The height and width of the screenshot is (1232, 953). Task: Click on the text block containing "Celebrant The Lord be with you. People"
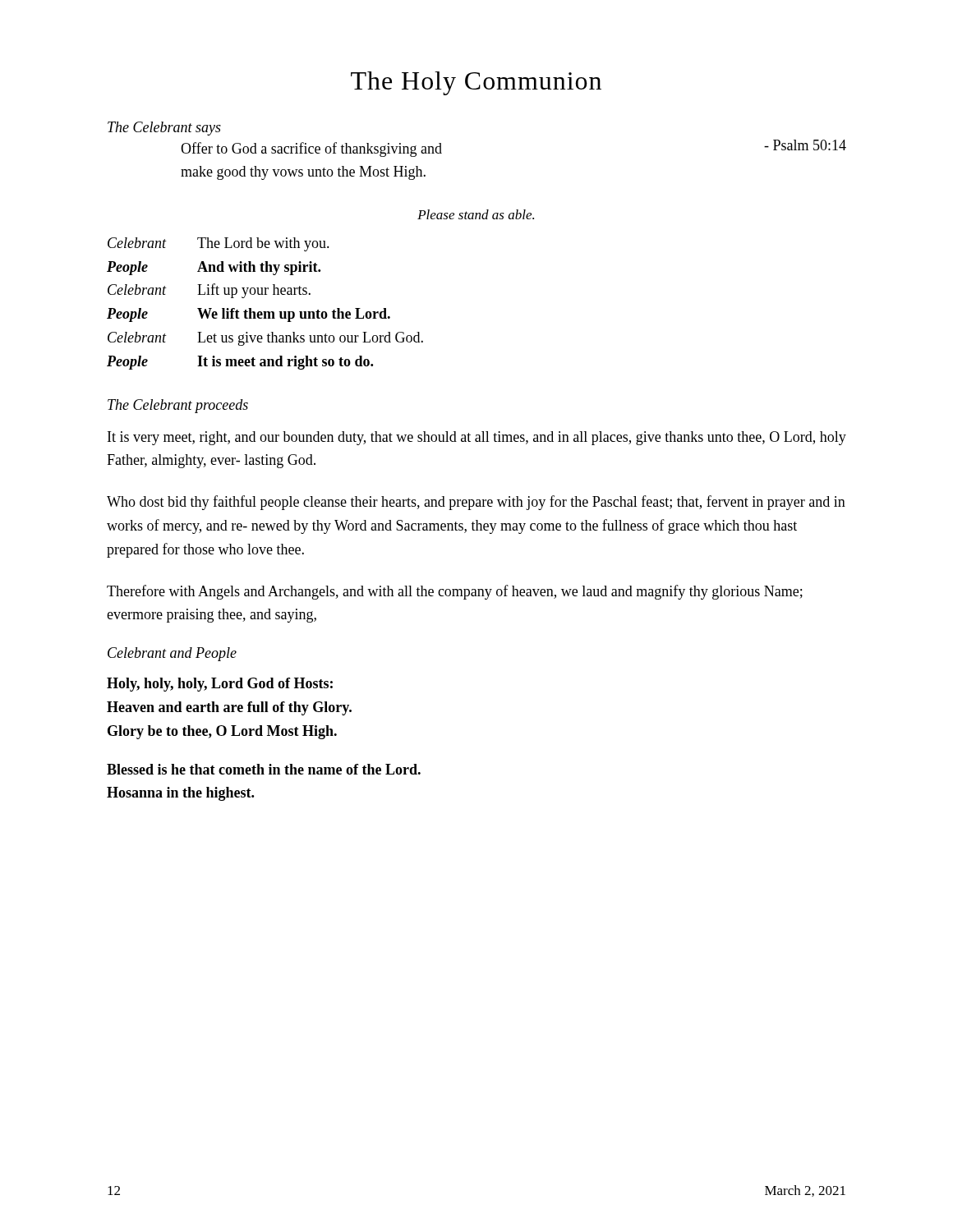click(x=219, y=244)
